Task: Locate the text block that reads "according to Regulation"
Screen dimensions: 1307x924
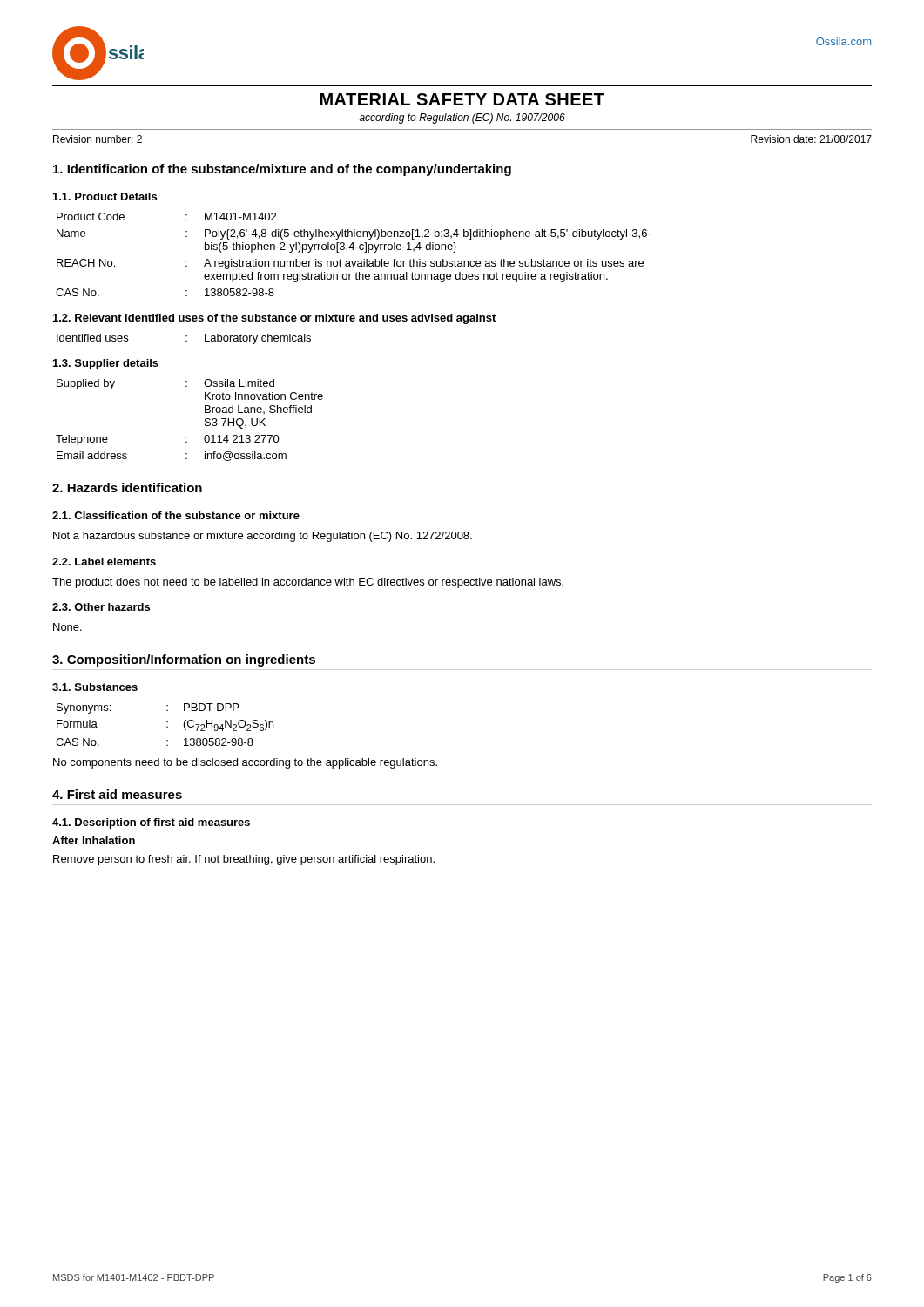Action: point(462,118)
